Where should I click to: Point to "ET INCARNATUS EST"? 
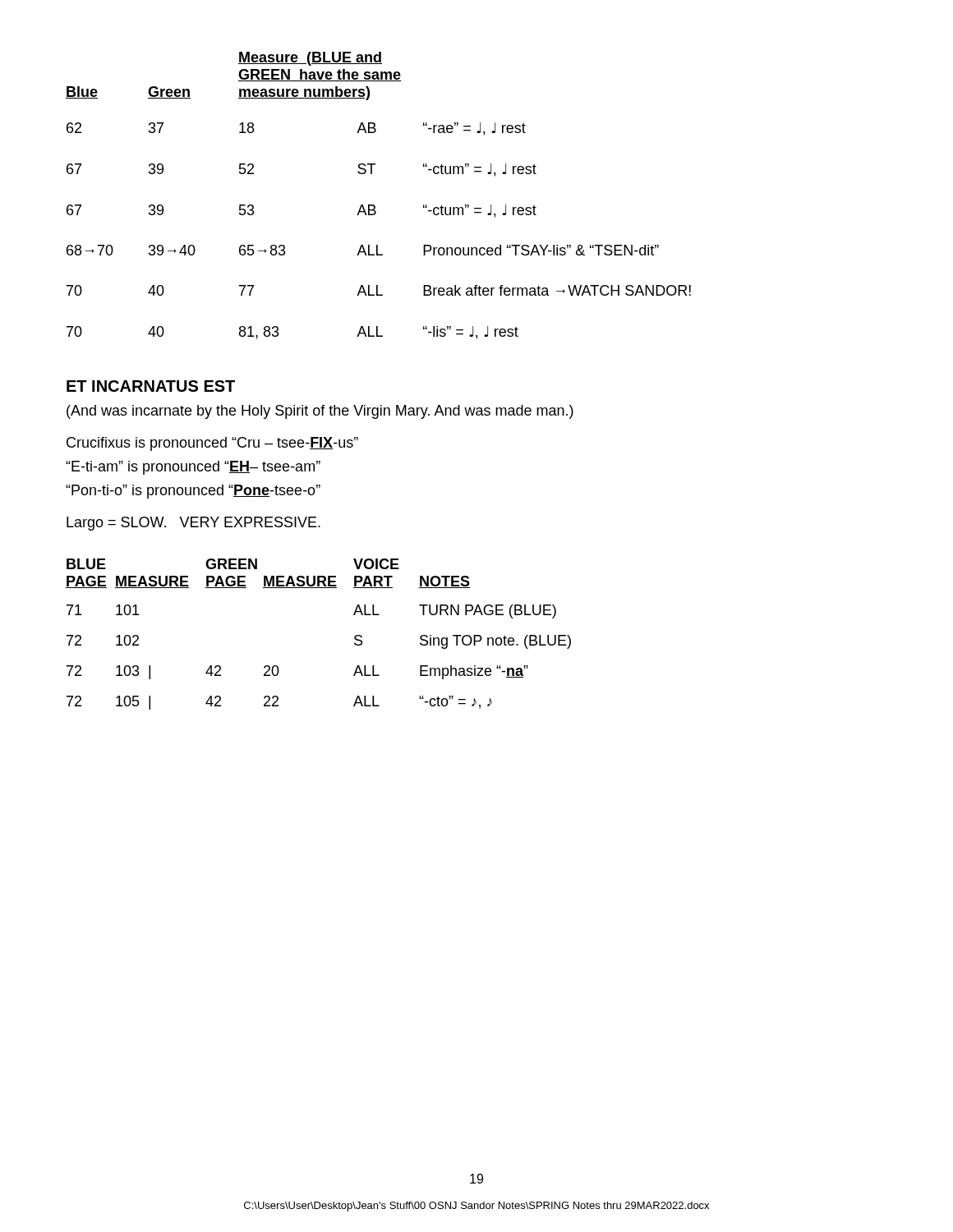point(150,386)
